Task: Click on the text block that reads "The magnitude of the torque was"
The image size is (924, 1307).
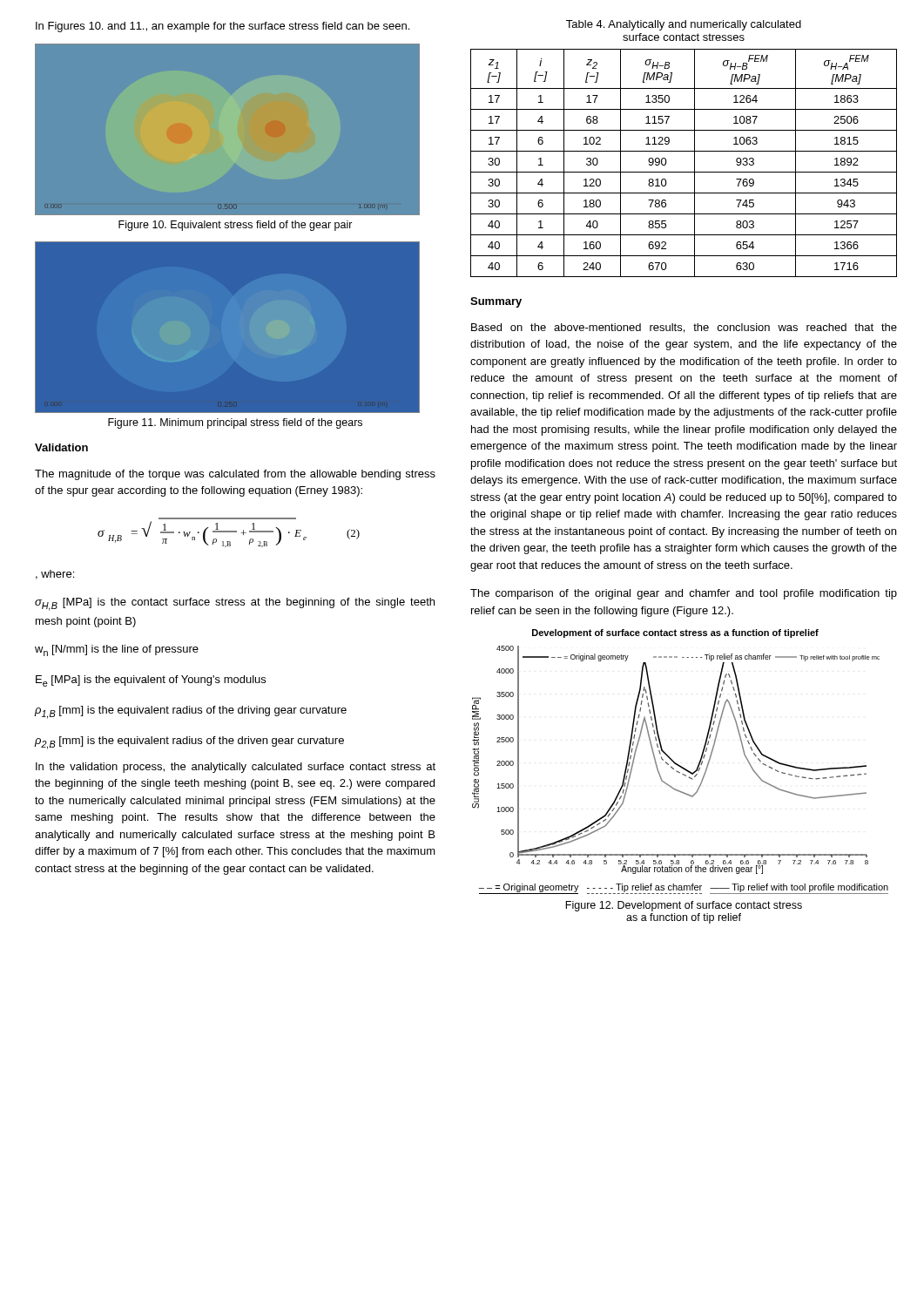Action: coord(235,482)
